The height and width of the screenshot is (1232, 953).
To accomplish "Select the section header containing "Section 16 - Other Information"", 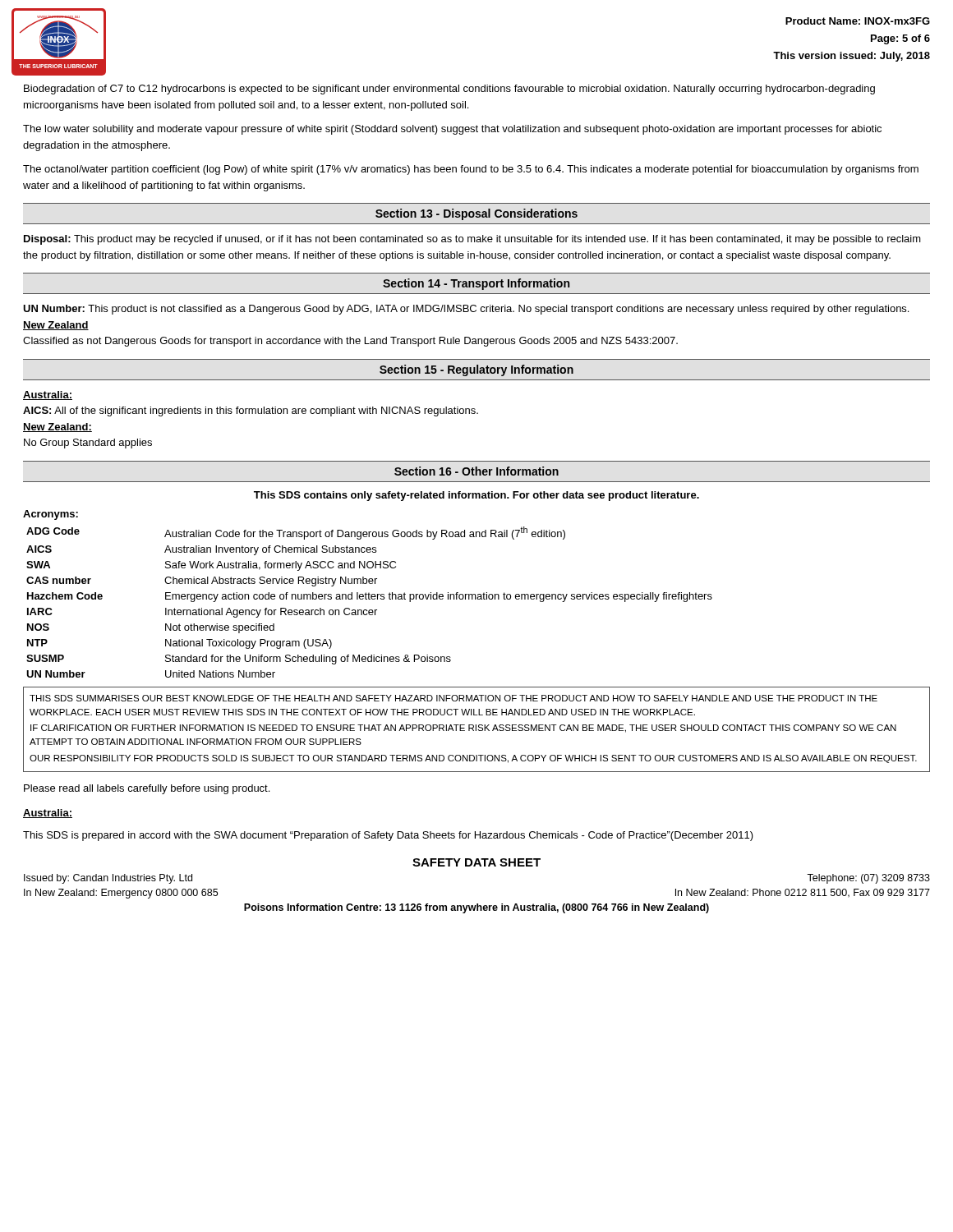I will point(476,471).
